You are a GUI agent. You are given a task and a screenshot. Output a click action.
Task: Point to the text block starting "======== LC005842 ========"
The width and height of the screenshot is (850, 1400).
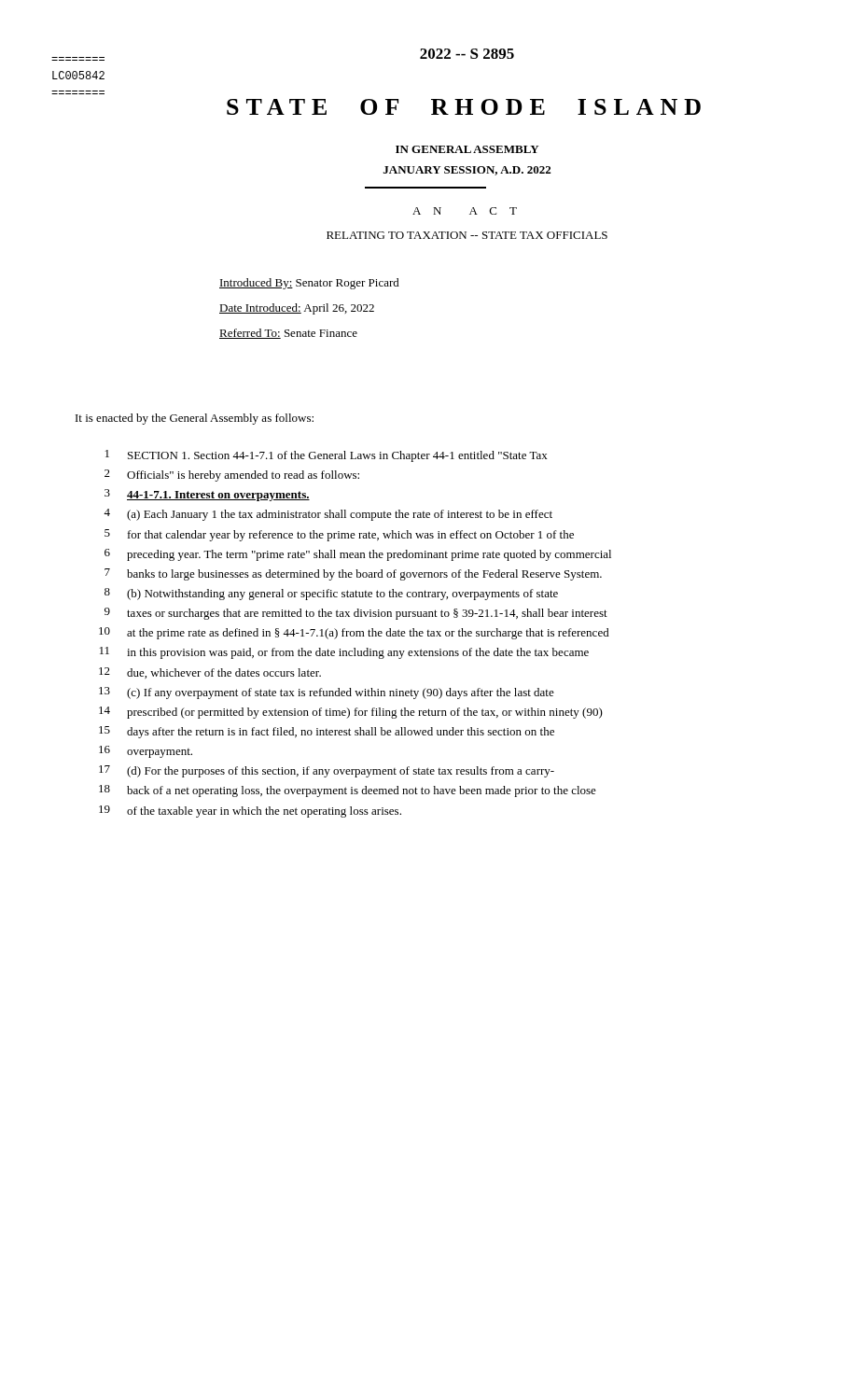coord(78,77)
